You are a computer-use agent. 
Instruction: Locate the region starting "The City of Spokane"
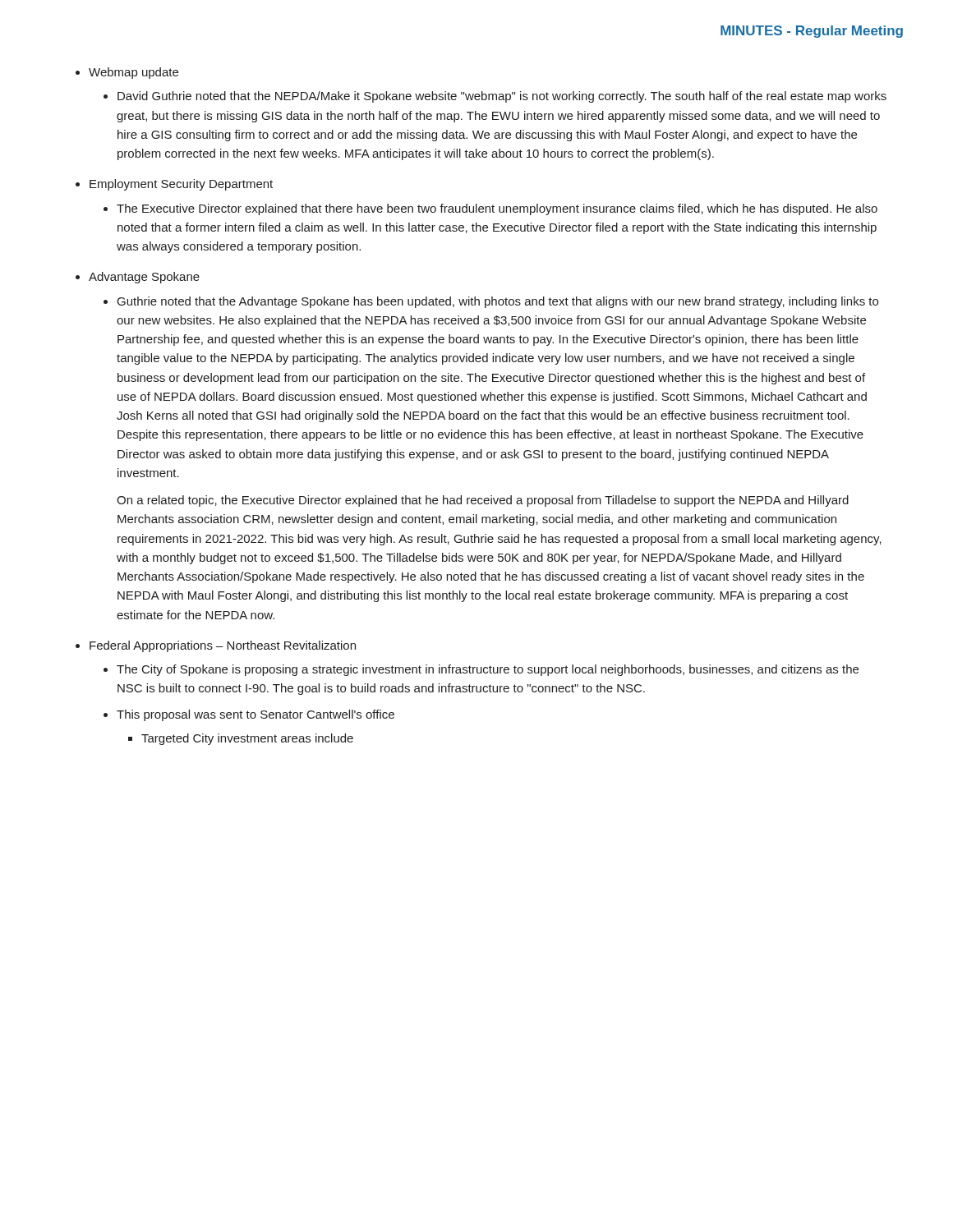point(488,679)
